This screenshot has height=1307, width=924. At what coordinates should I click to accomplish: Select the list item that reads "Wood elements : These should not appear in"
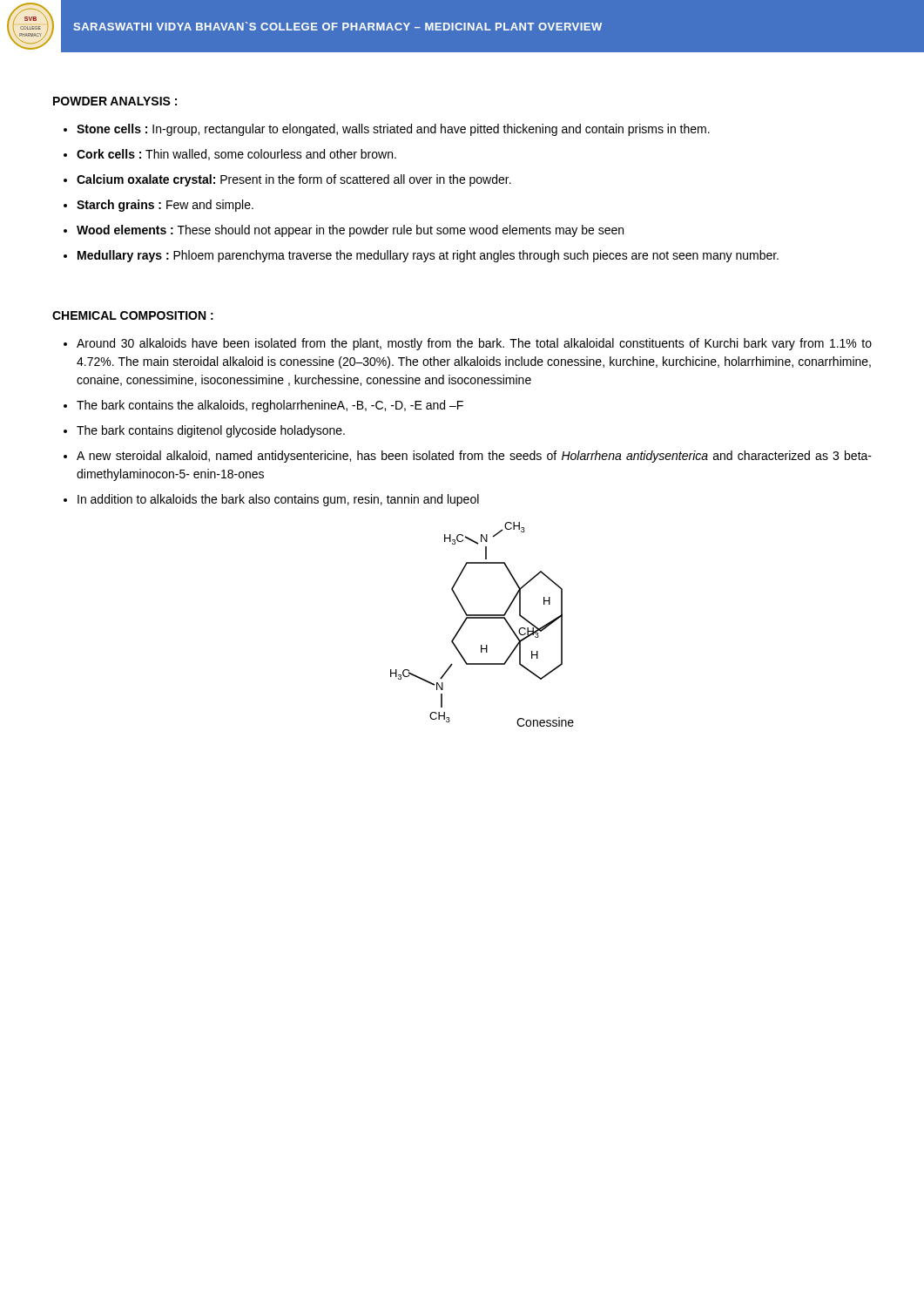[x=351, y=230]
